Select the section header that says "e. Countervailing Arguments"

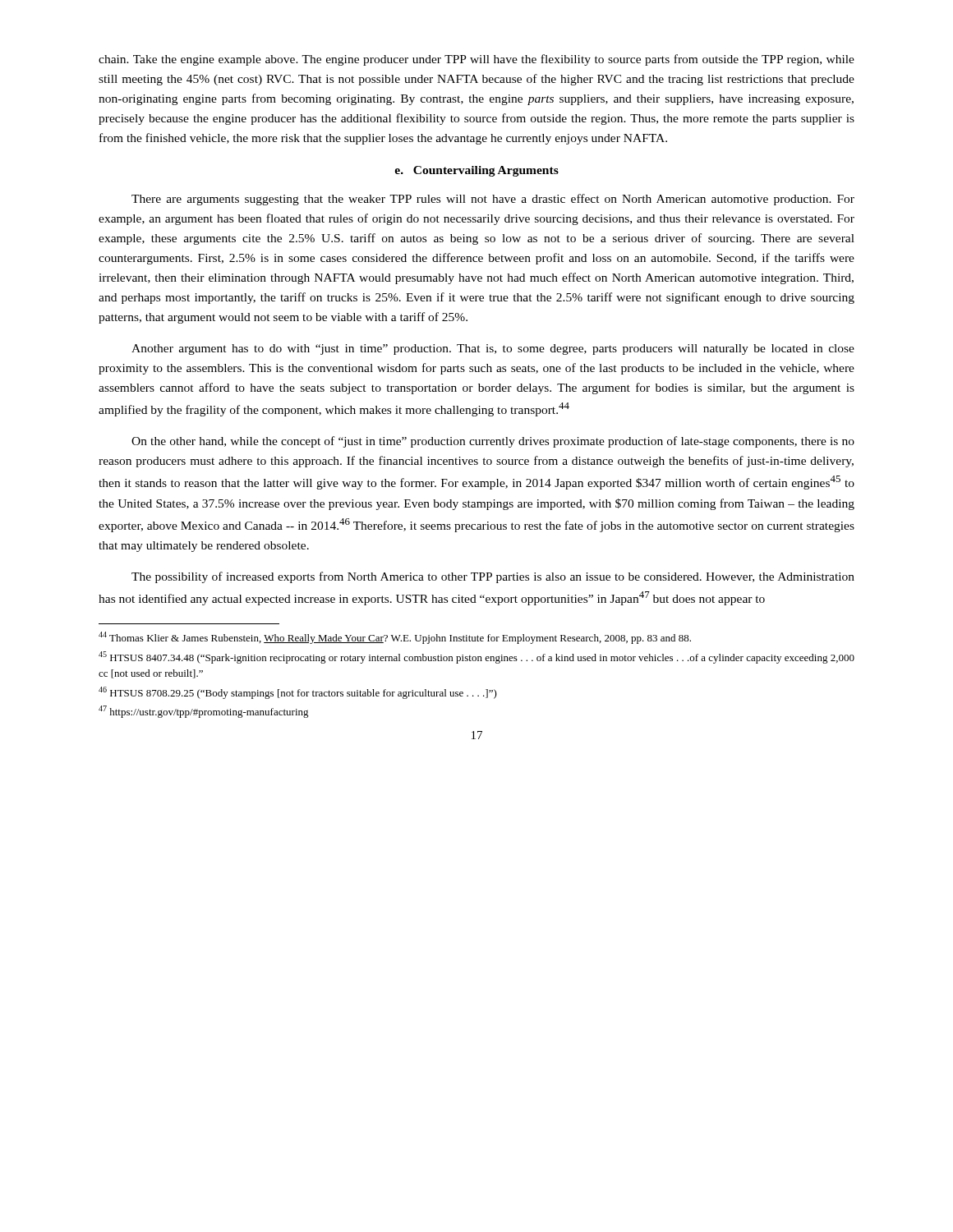click(476, 170)
